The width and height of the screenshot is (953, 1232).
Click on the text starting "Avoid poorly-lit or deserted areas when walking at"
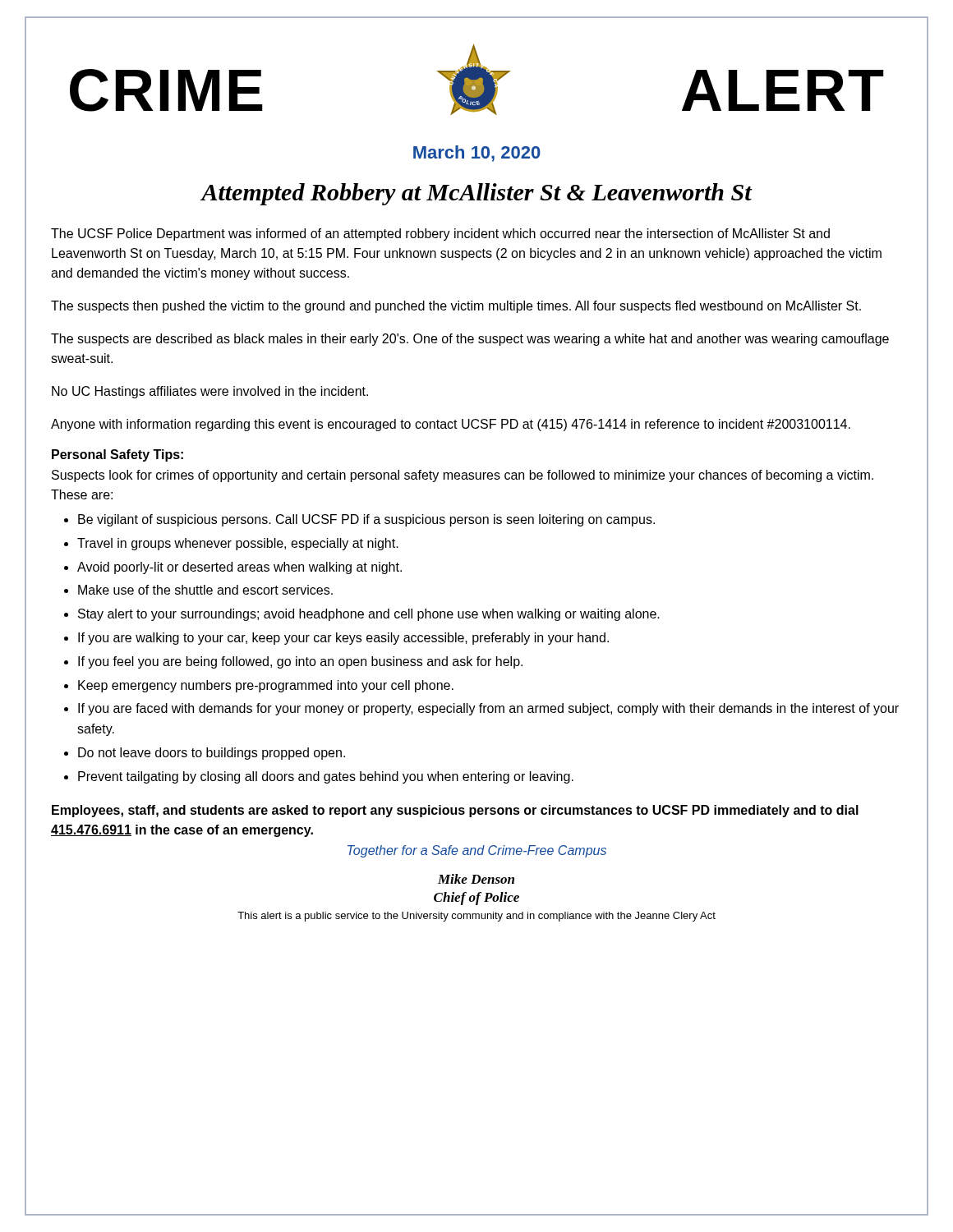240,567
